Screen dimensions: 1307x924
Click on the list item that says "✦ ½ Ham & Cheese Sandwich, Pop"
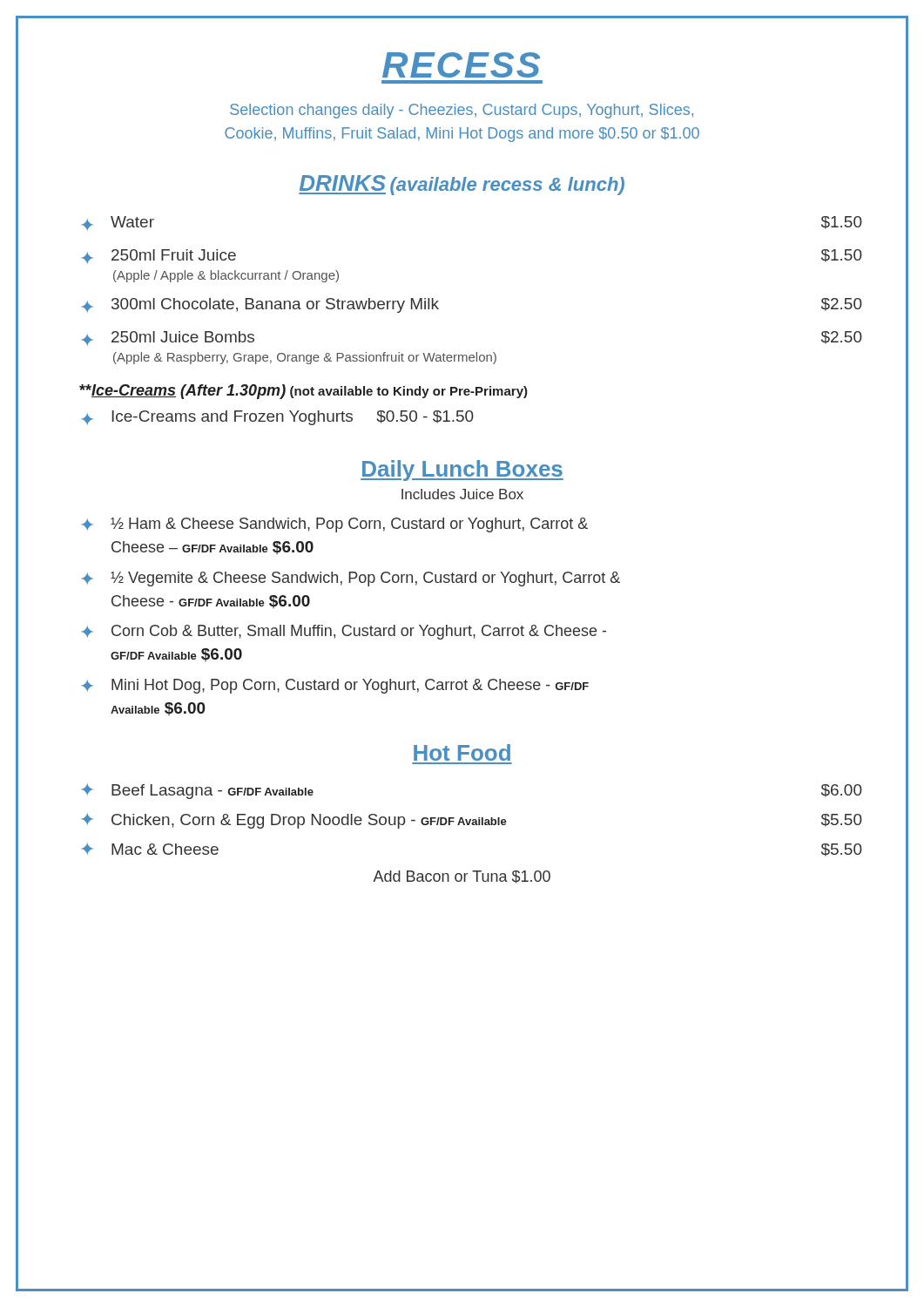[471, 536]
